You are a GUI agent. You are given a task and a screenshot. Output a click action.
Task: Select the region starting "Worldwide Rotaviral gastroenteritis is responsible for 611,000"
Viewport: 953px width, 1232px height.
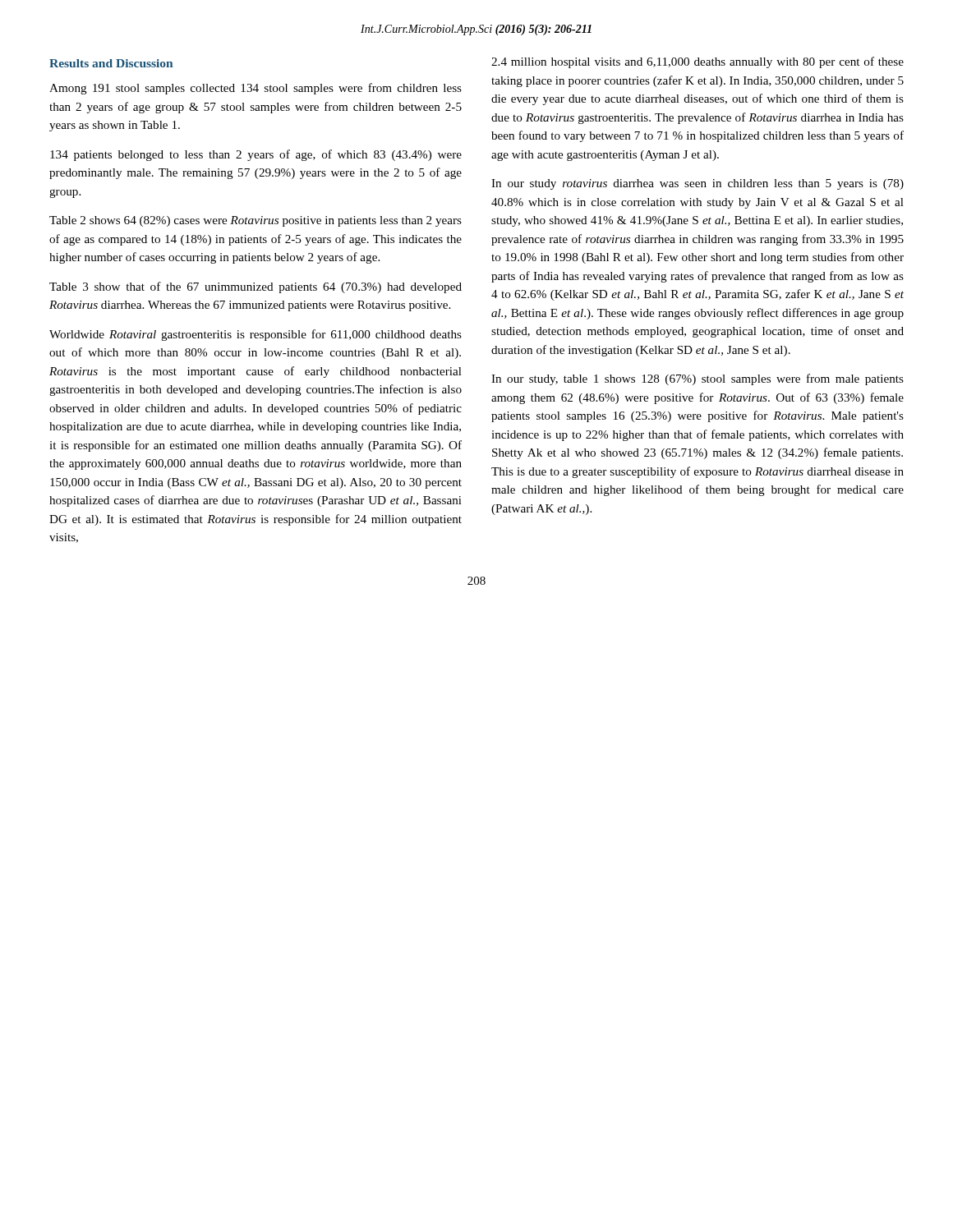click(x=255, y=436)
